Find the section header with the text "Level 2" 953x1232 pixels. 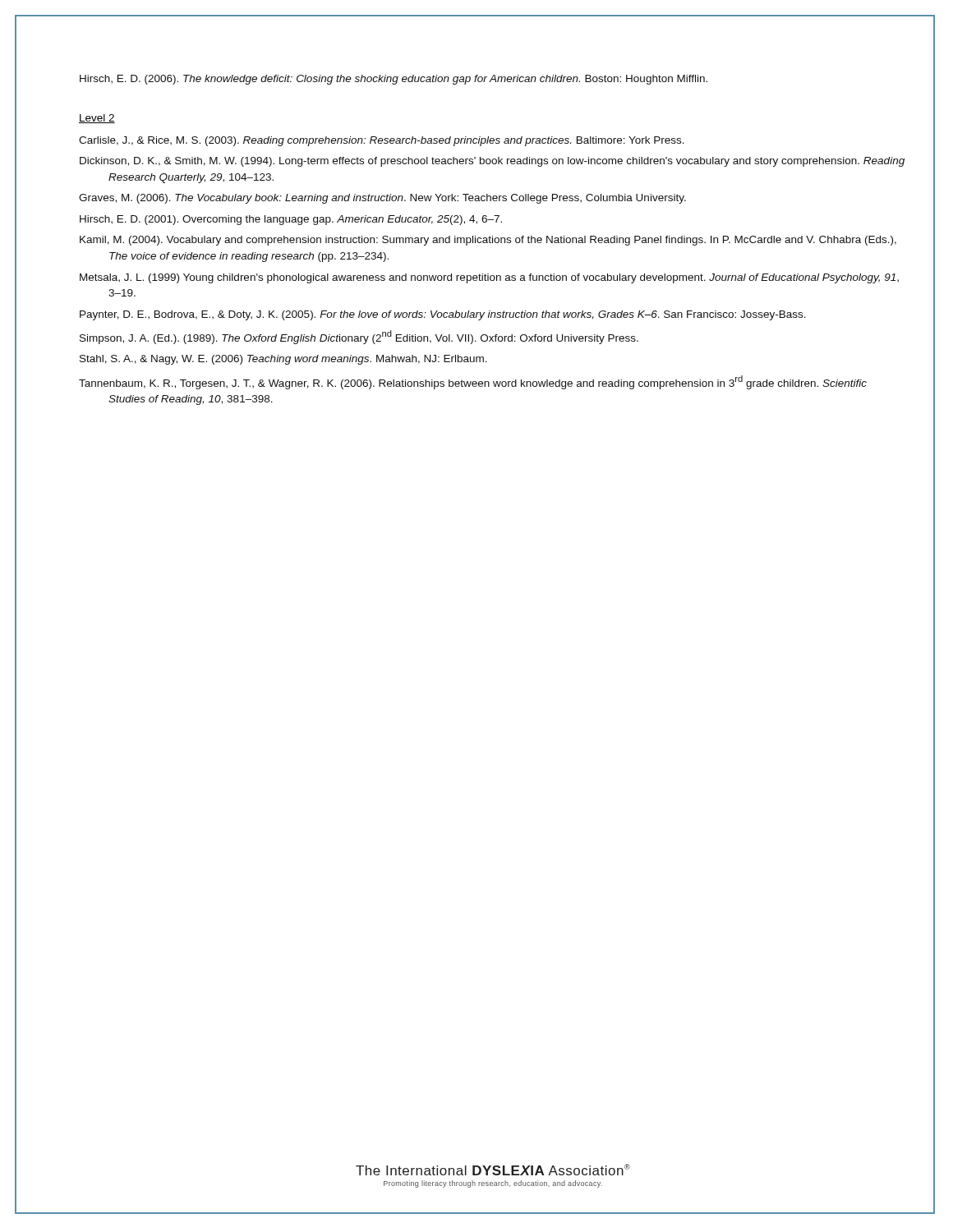(97, 118)
